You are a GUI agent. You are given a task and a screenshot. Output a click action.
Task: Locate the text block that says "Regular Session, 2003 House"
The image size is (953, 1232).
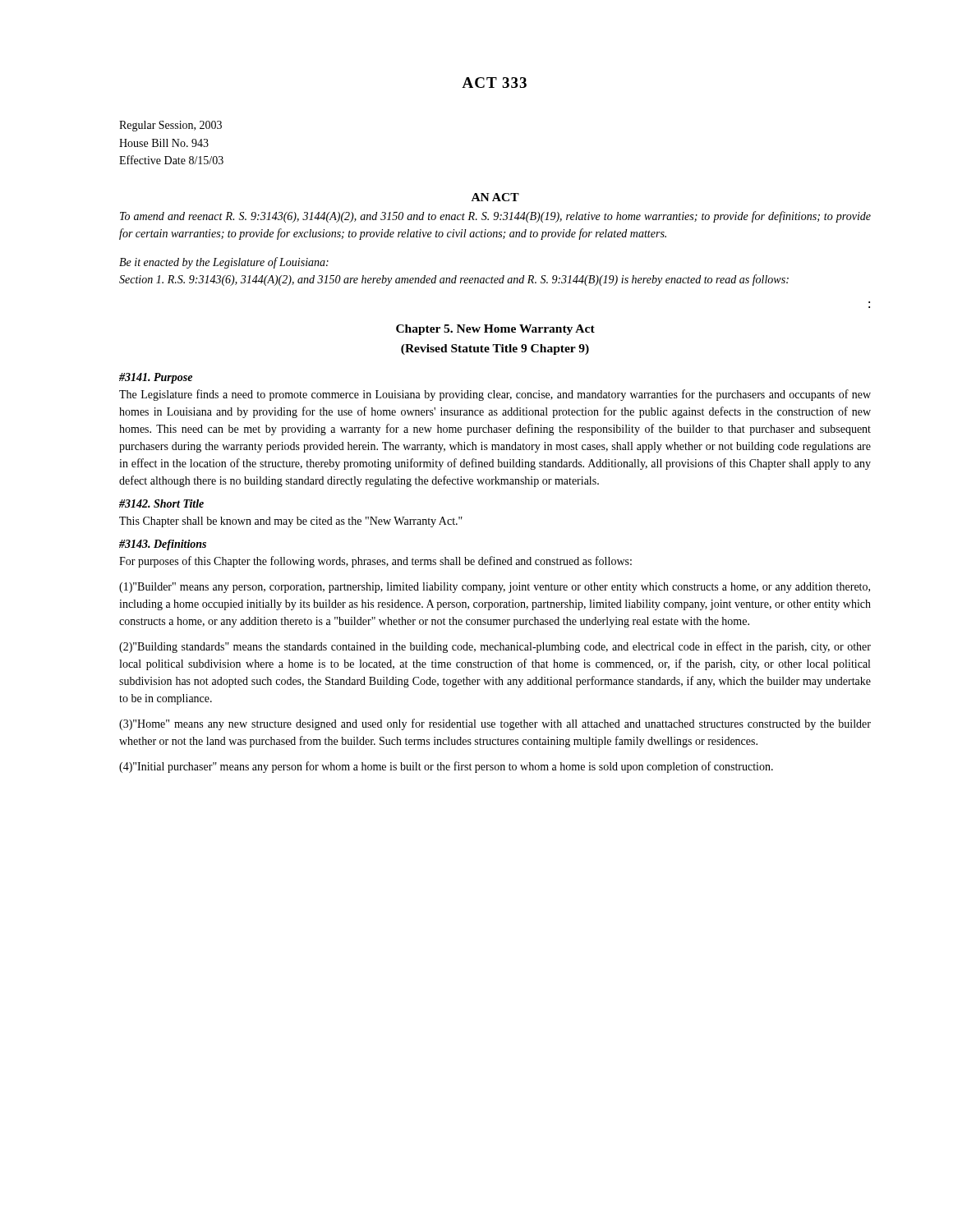click(x=171, y=143)
